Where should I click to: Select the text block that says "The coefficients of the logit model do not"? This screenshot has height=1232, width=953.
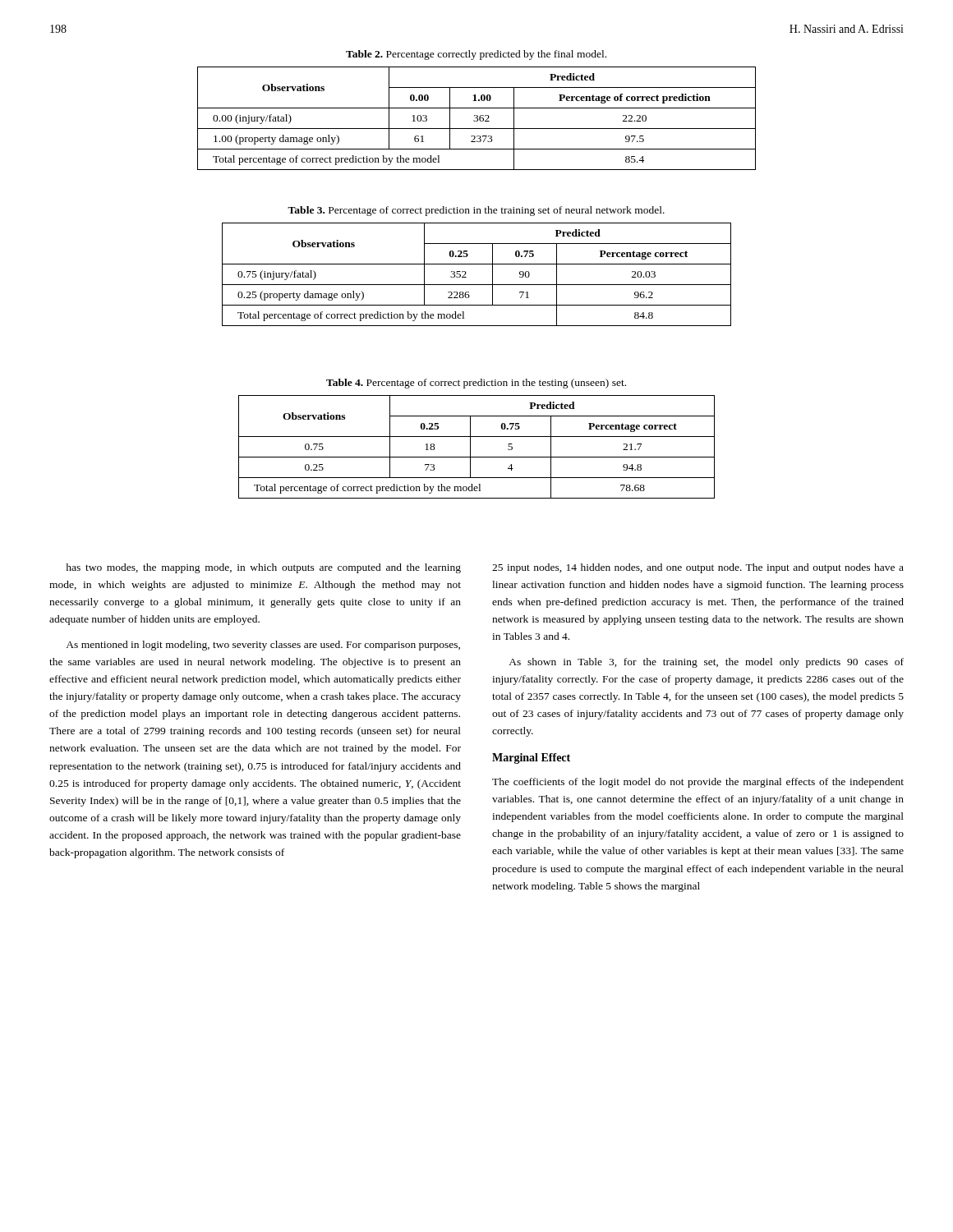(x=698, y=834)
